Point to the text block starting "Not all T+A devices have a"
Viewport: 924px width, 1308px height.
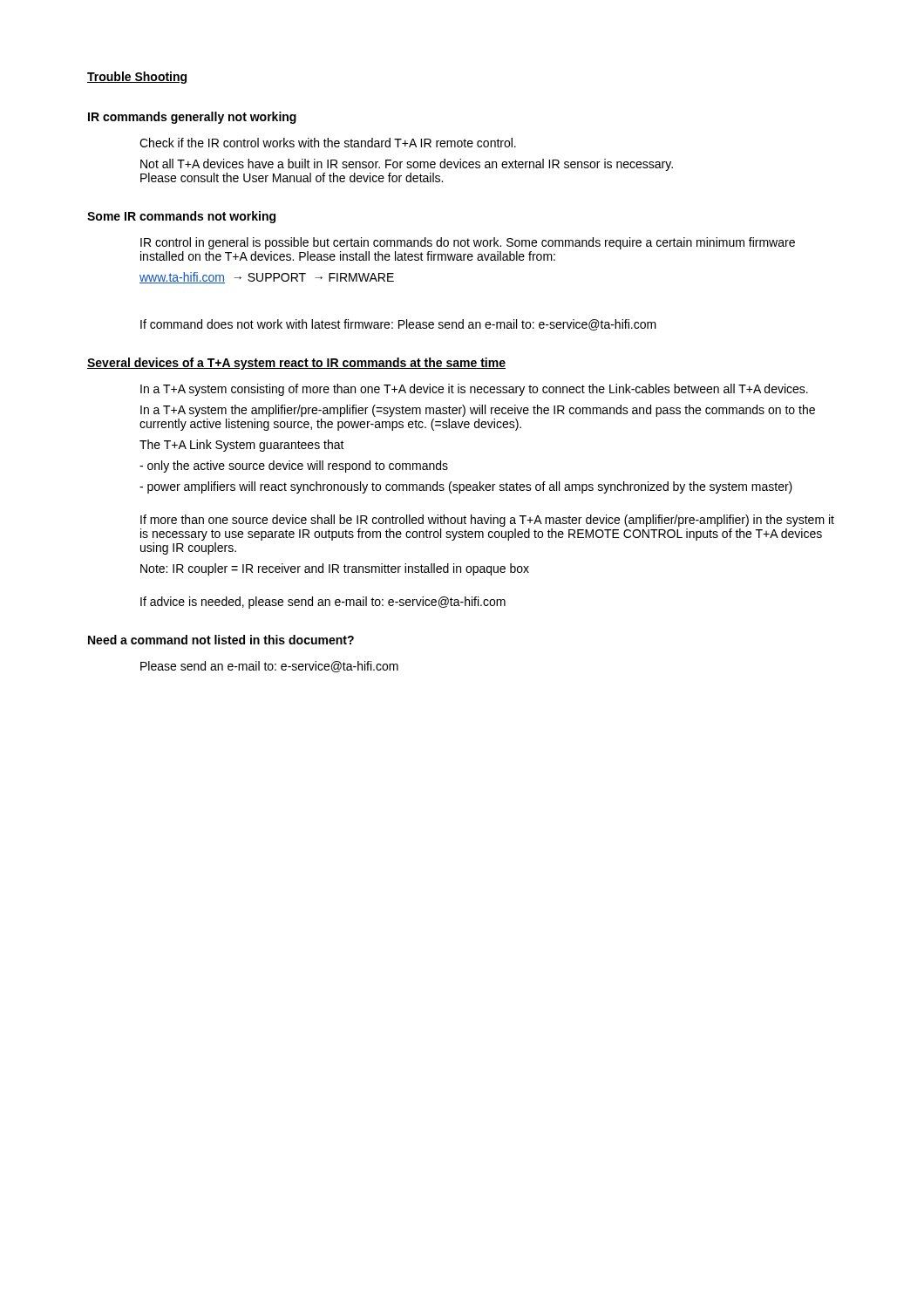pyautogui.click(x=407, y=171)
